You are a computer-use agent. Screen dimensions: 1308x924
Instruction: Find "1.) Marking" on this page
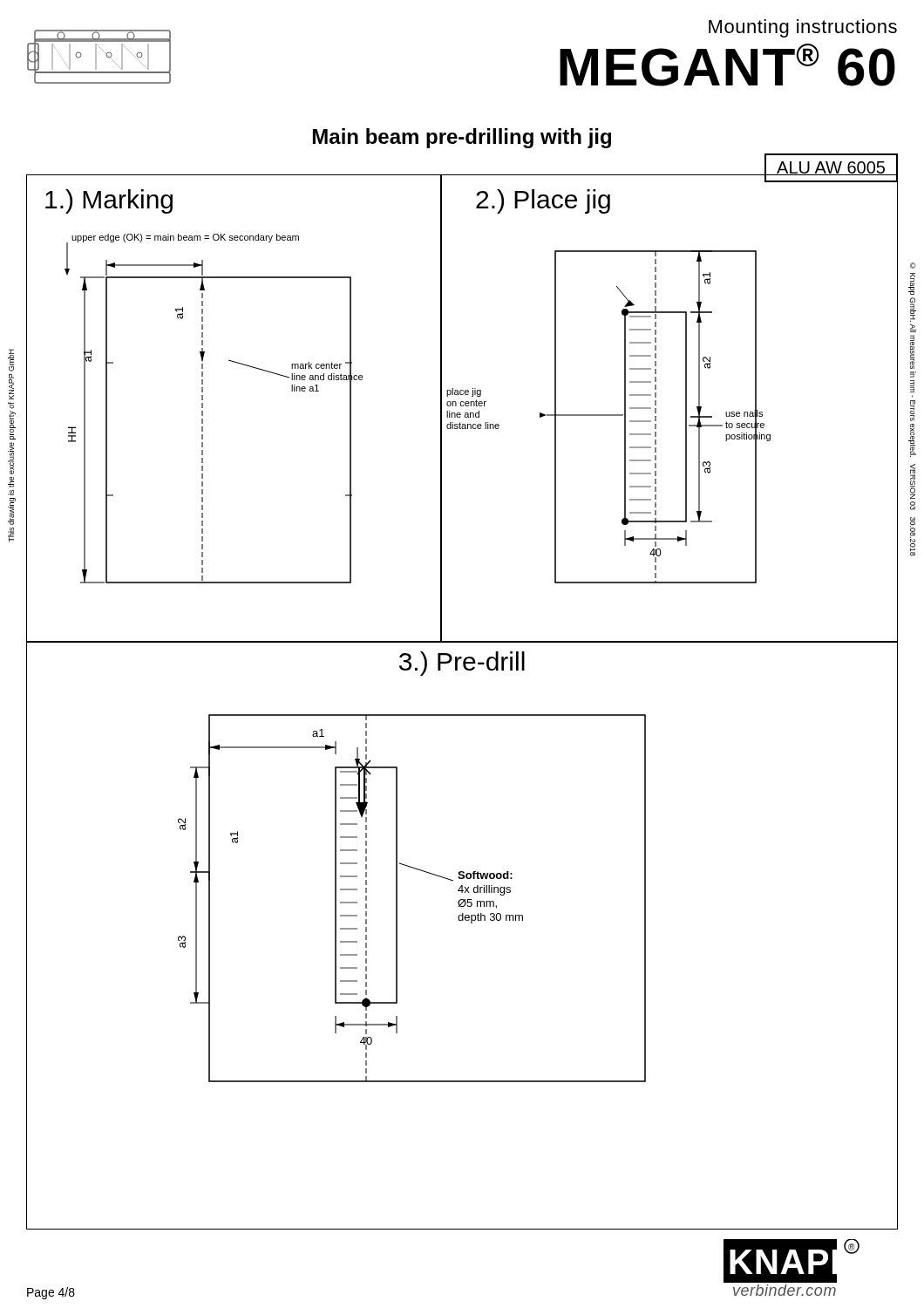[x=109, y=199]
